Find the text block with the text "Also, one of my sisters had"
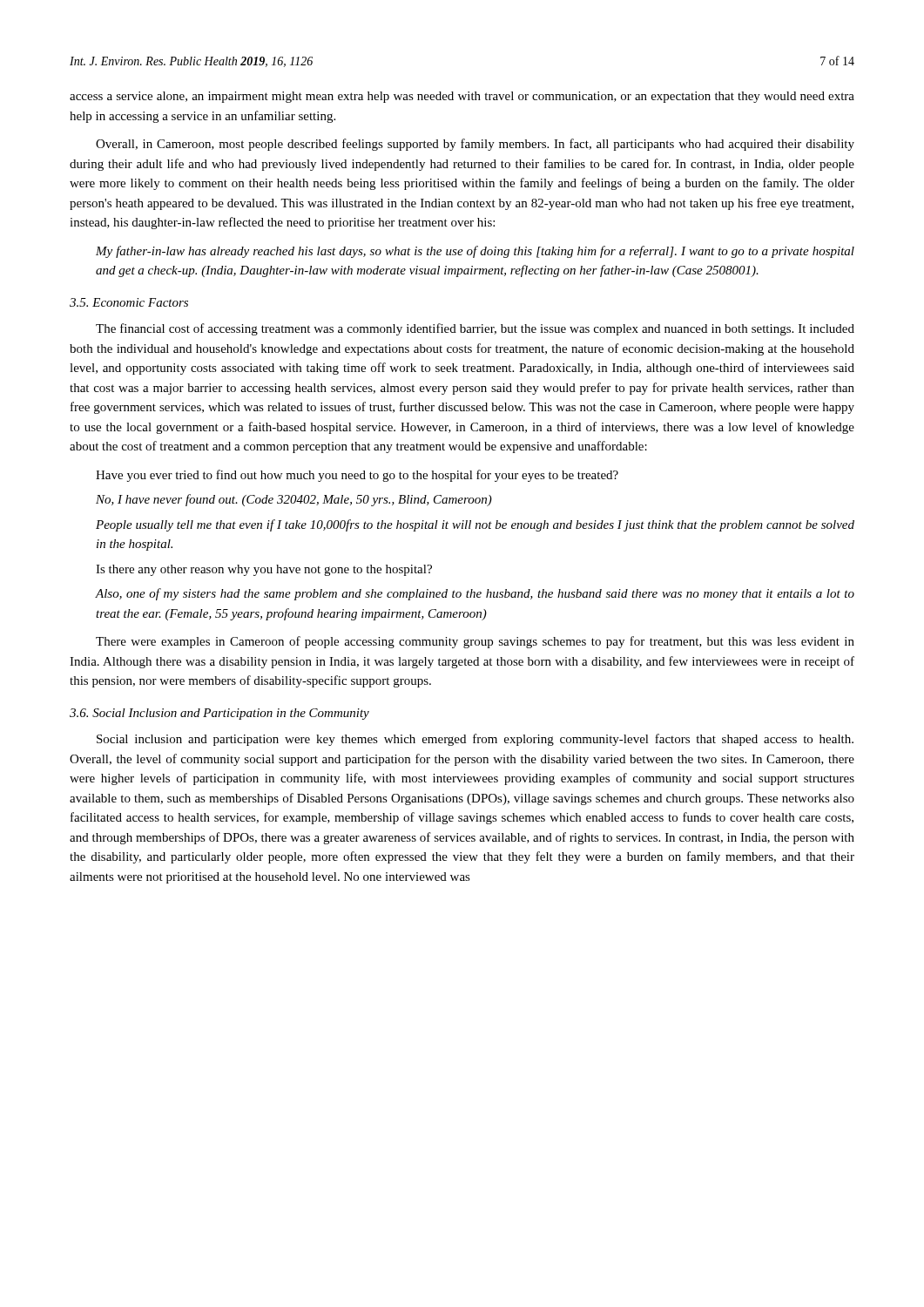 click(x=475, y=603)
